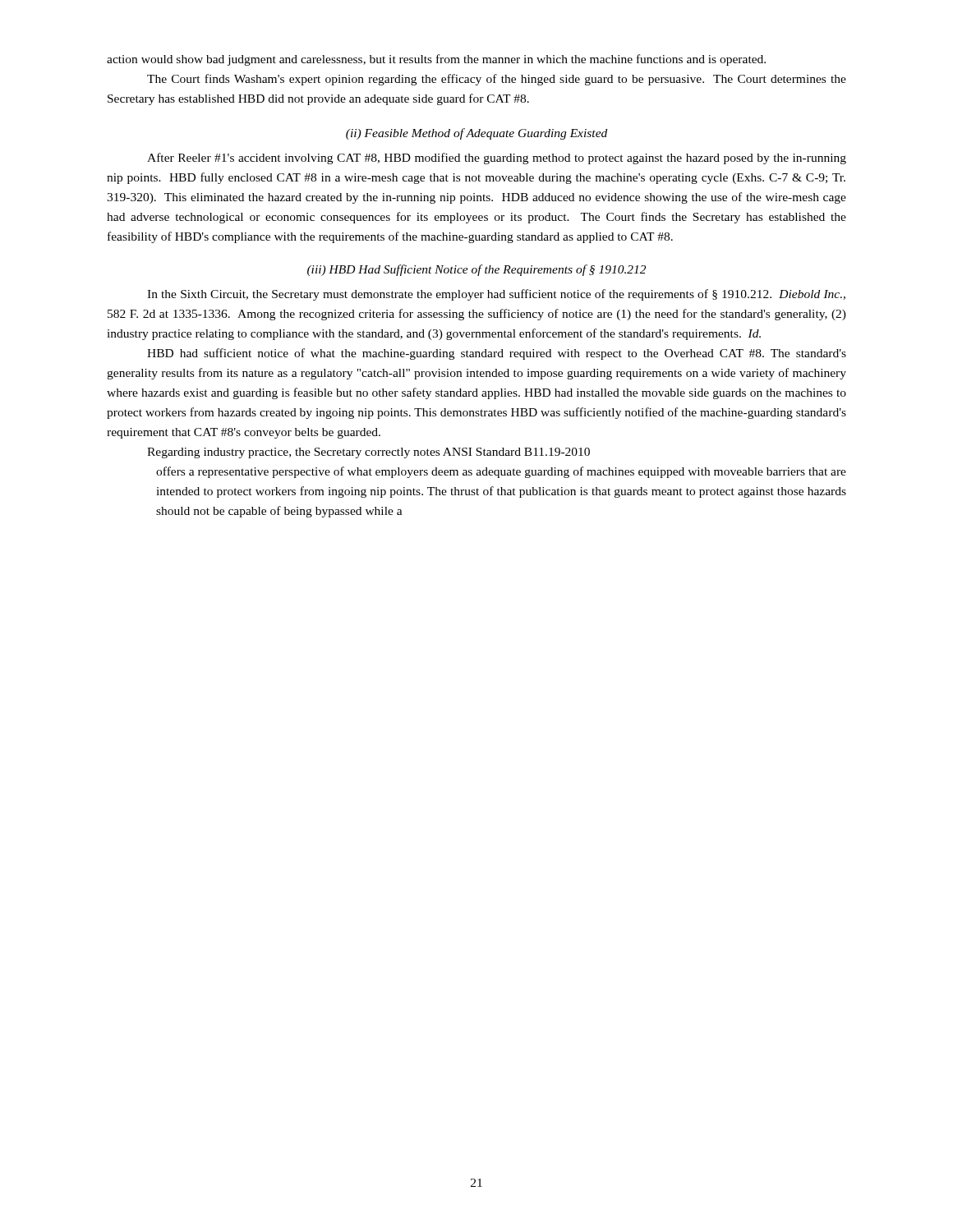The height and width of the screenshot is (1232, 953).
Task: Where is the passage that starts "The Court finds Washam's expert opinion regarding"?
Action: 476,88
